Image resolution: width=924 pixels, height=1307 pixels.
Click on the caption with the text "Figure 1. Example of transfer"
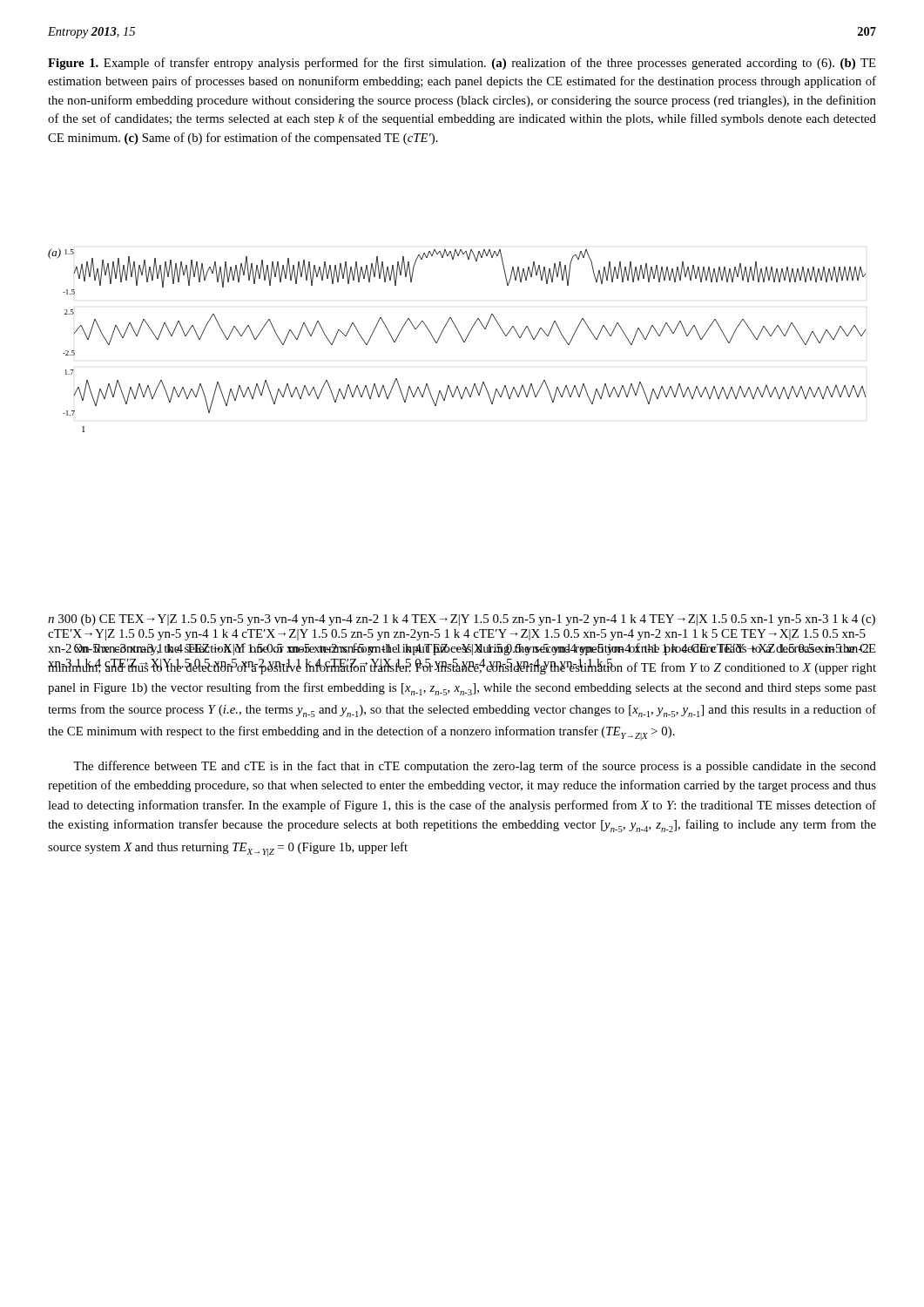[x=462, y=100]
